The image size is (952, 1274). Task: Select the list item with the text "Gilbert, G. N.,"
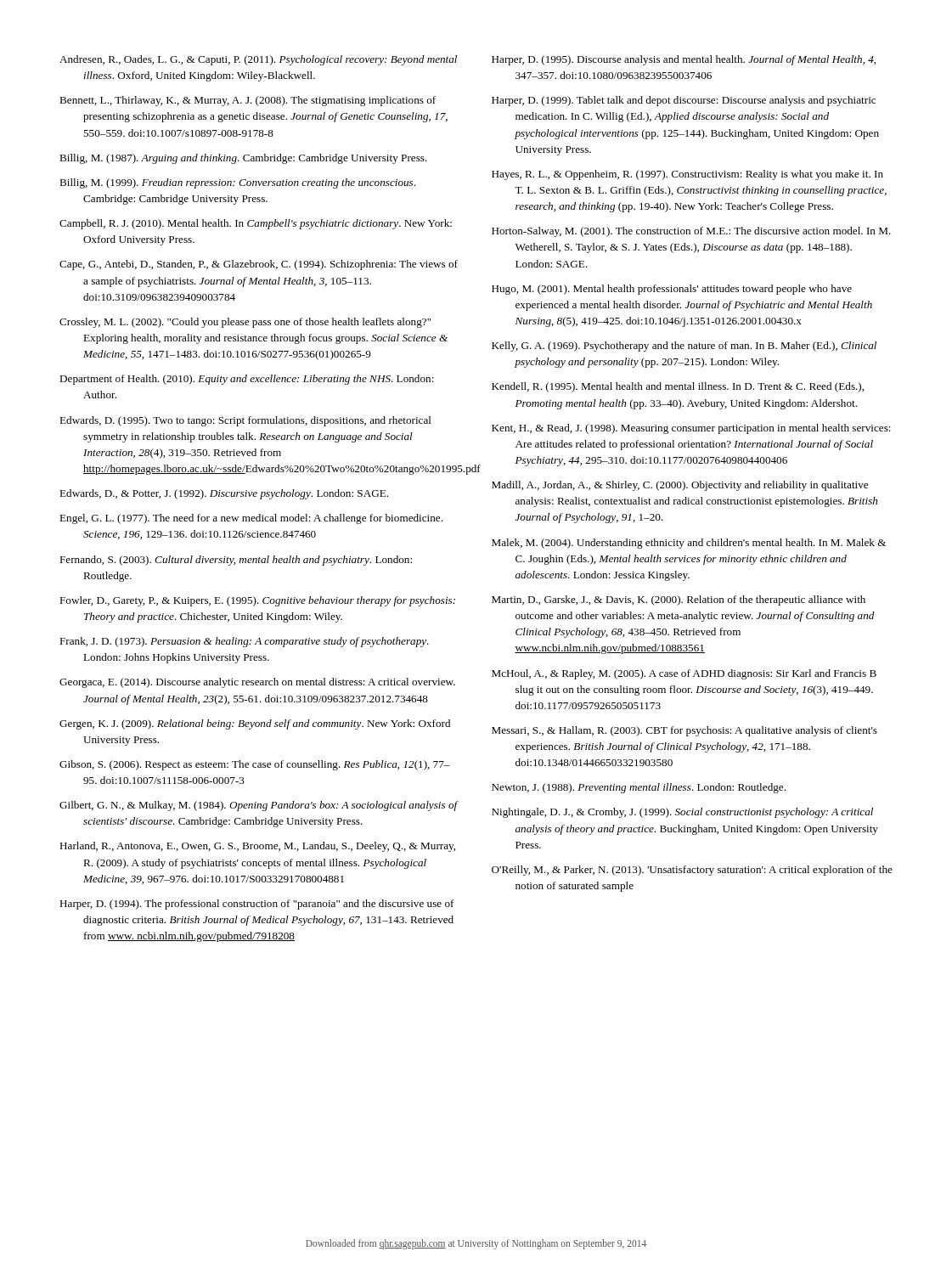tap(258, 813)
